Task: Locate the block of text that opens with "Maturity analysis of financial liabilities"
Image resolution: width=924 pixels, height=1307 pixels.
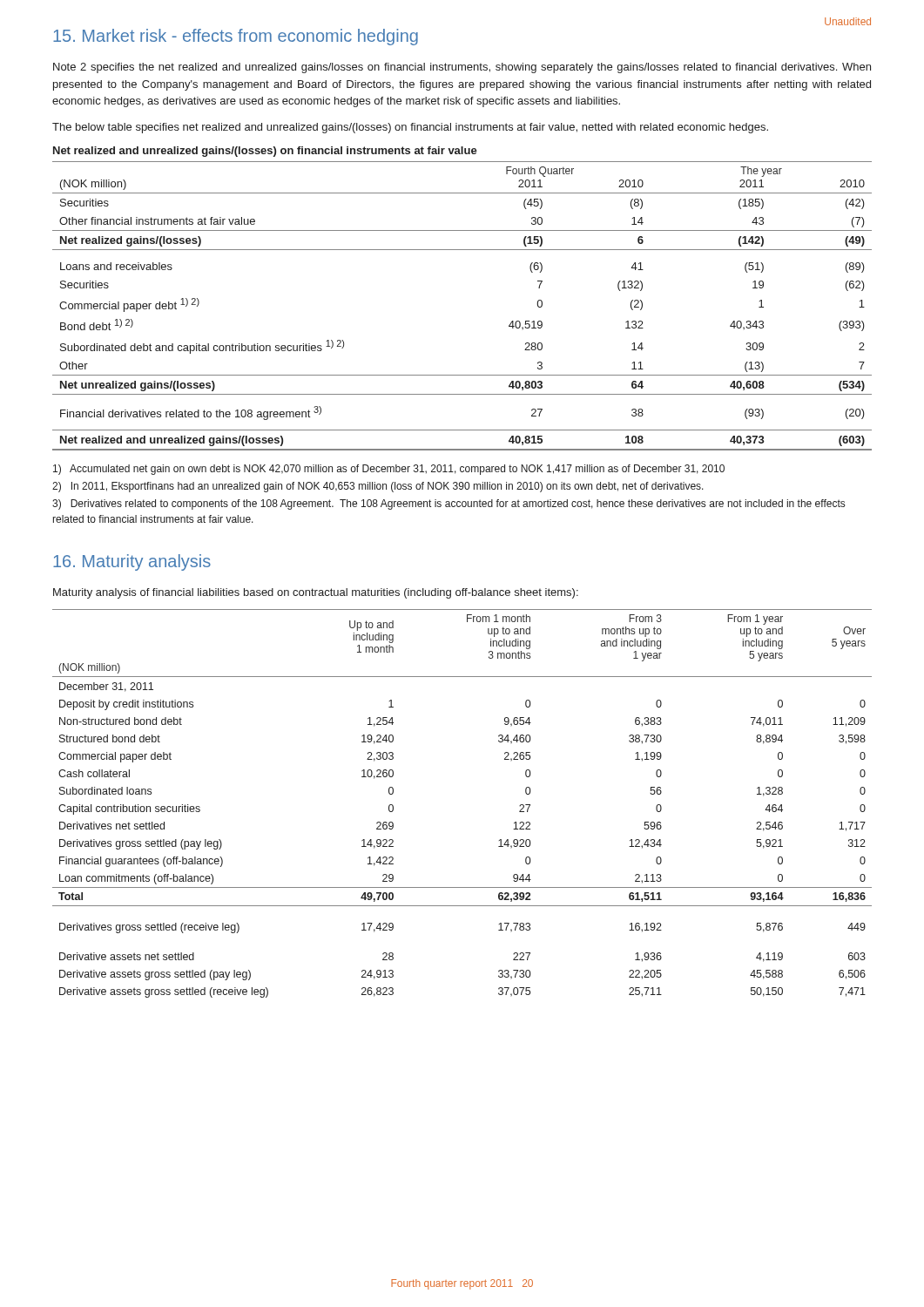Action: tap(462, 592)
